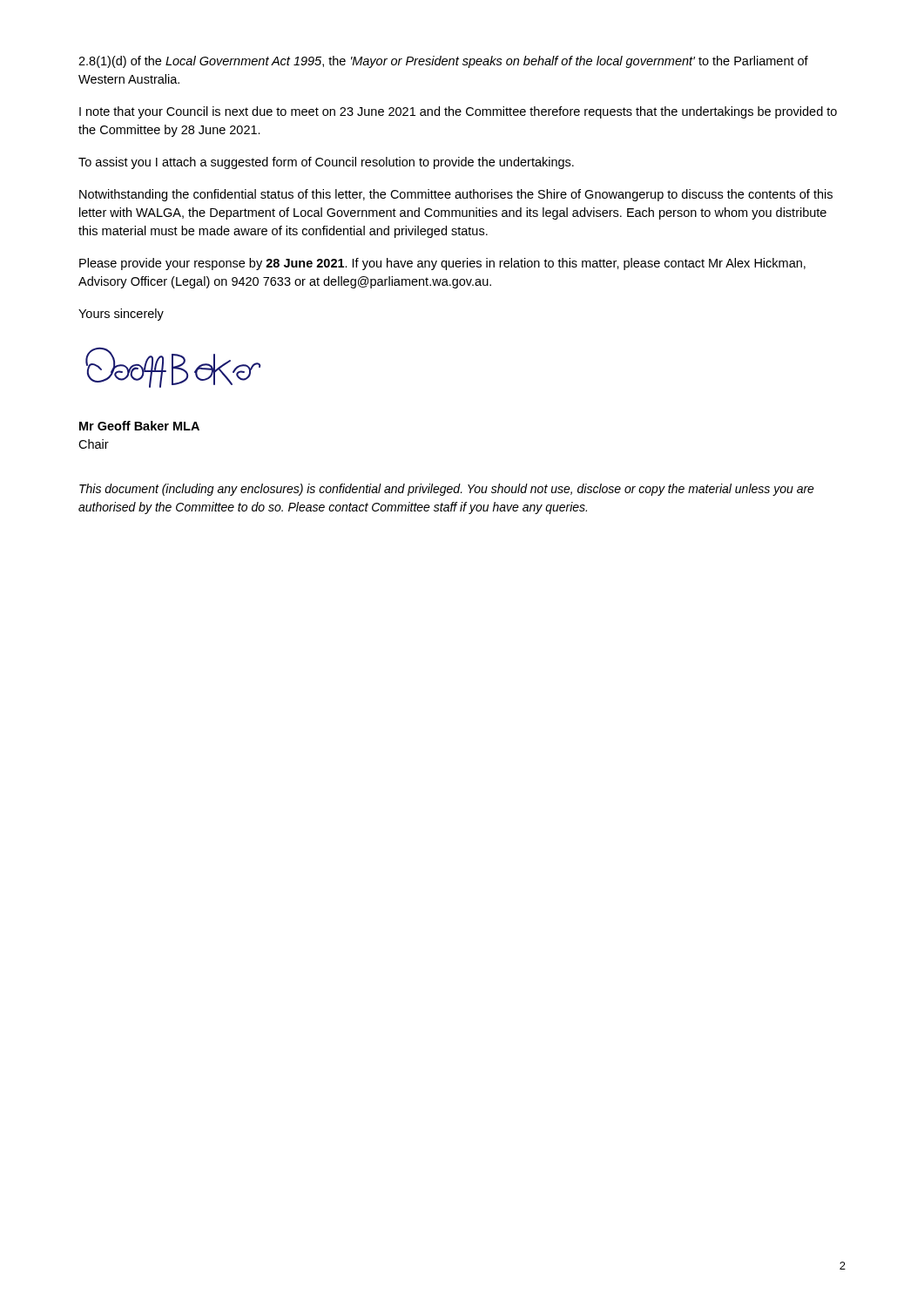Find the block on this page that starts "Please provide your response by 28 June"
Viewport: 924px width, 1307px height.
coord(462,273)
